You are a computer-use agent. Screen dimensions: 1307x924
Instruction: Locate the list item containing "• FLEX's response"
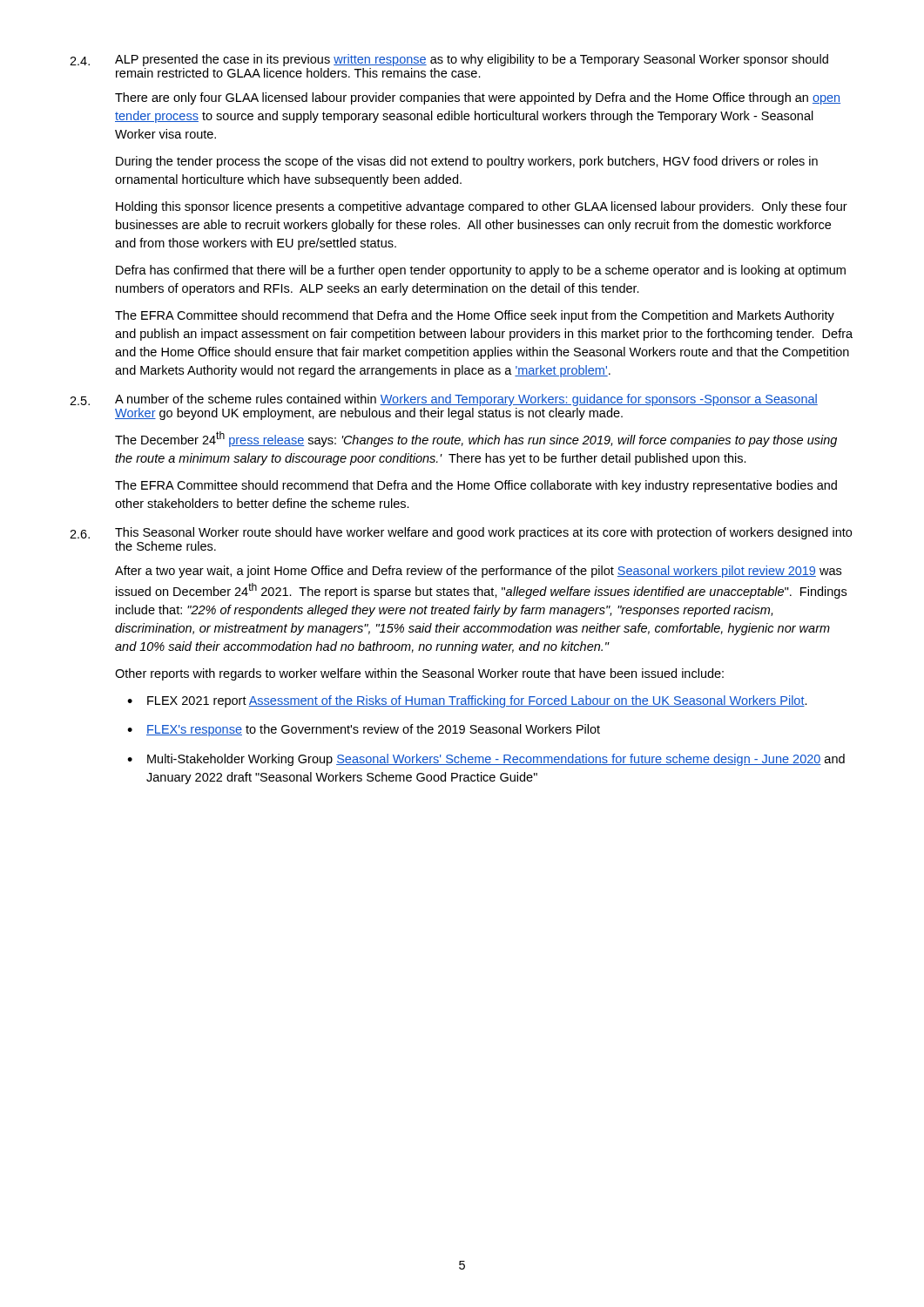[x=491, y=731]
